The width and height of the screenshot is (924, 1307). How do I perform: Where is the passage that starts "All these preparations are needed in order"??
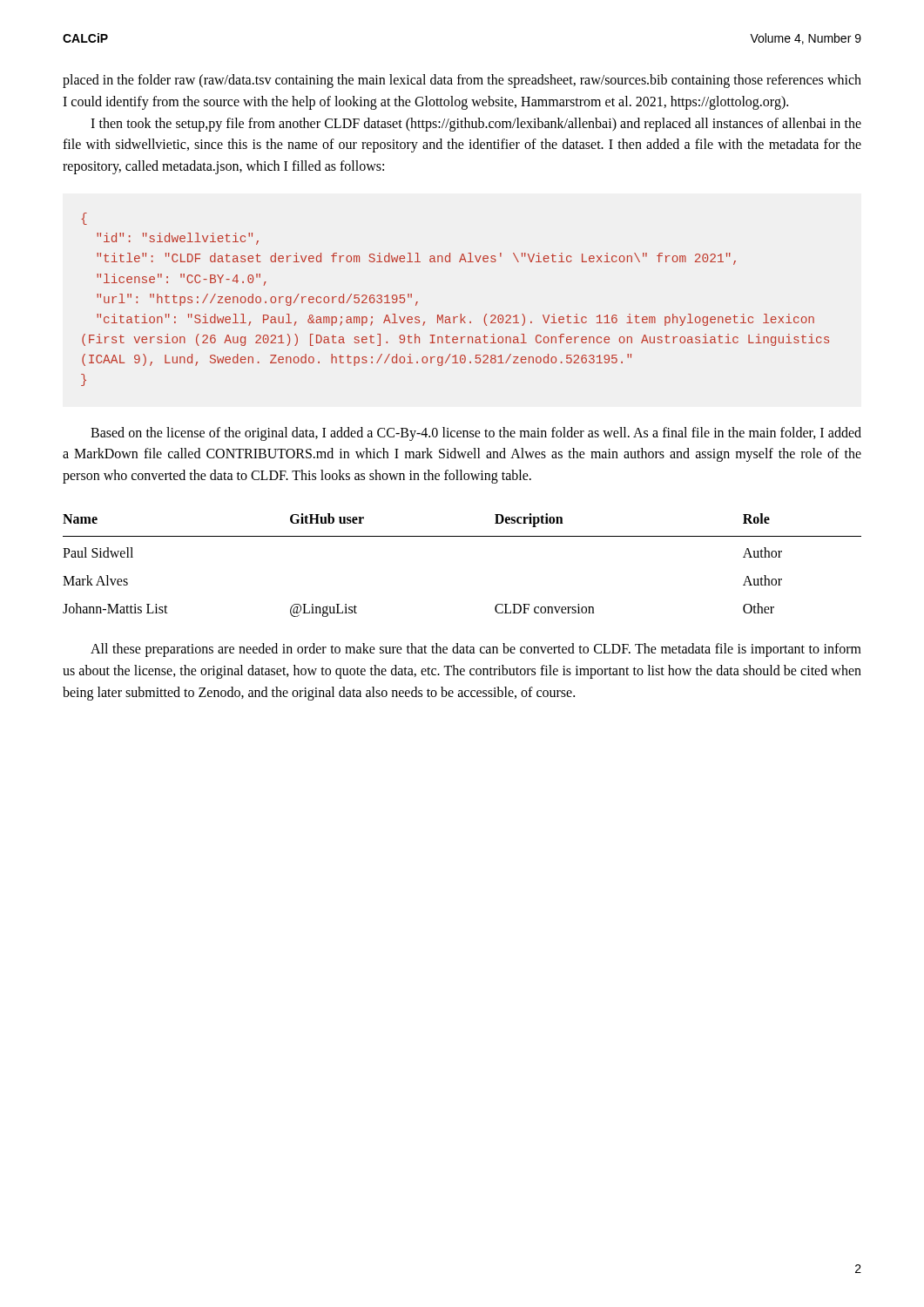point(462,669)
